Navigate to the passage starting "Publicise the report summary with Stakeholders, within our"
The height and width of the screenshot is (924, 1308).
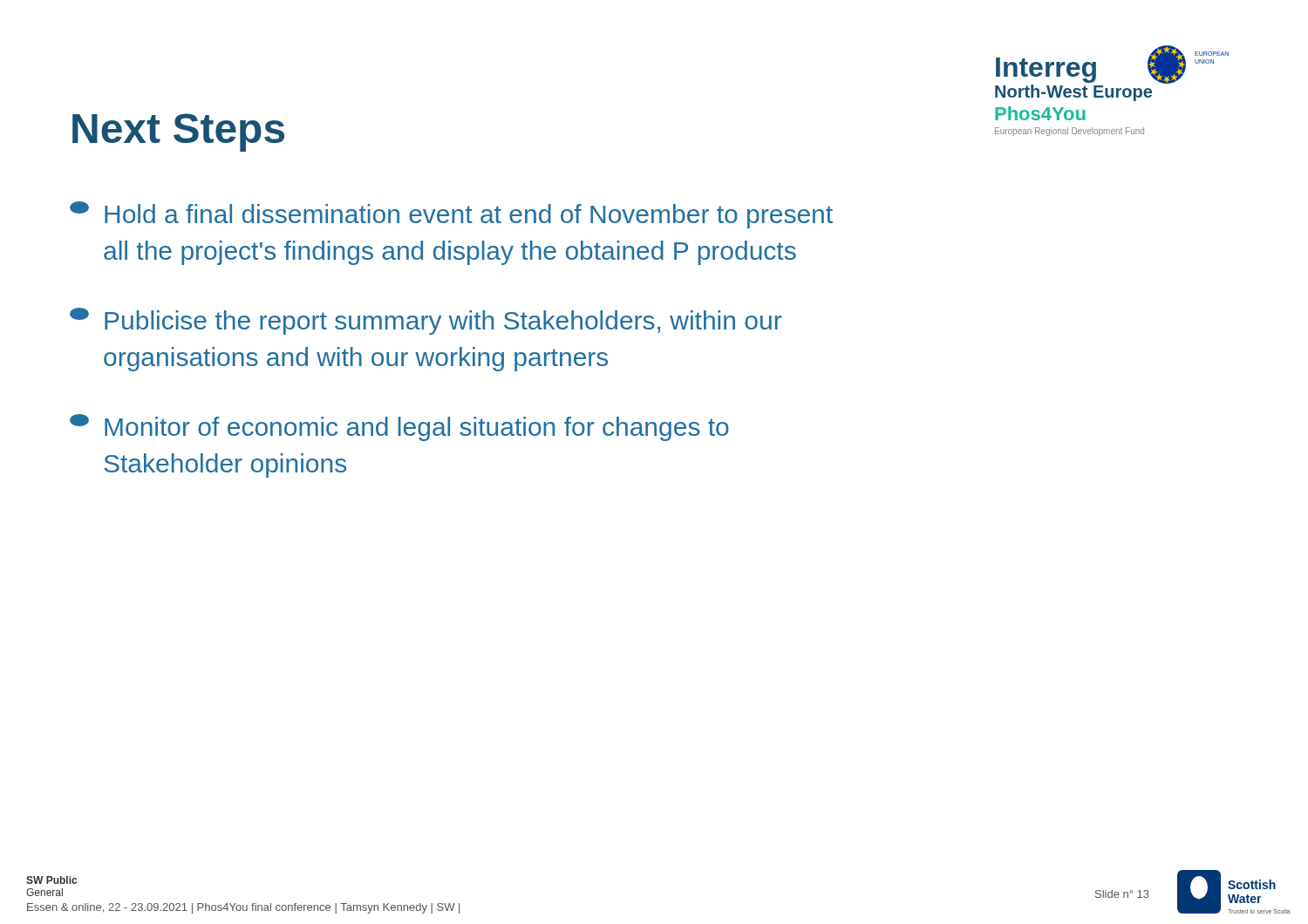(x=462, y=339)
